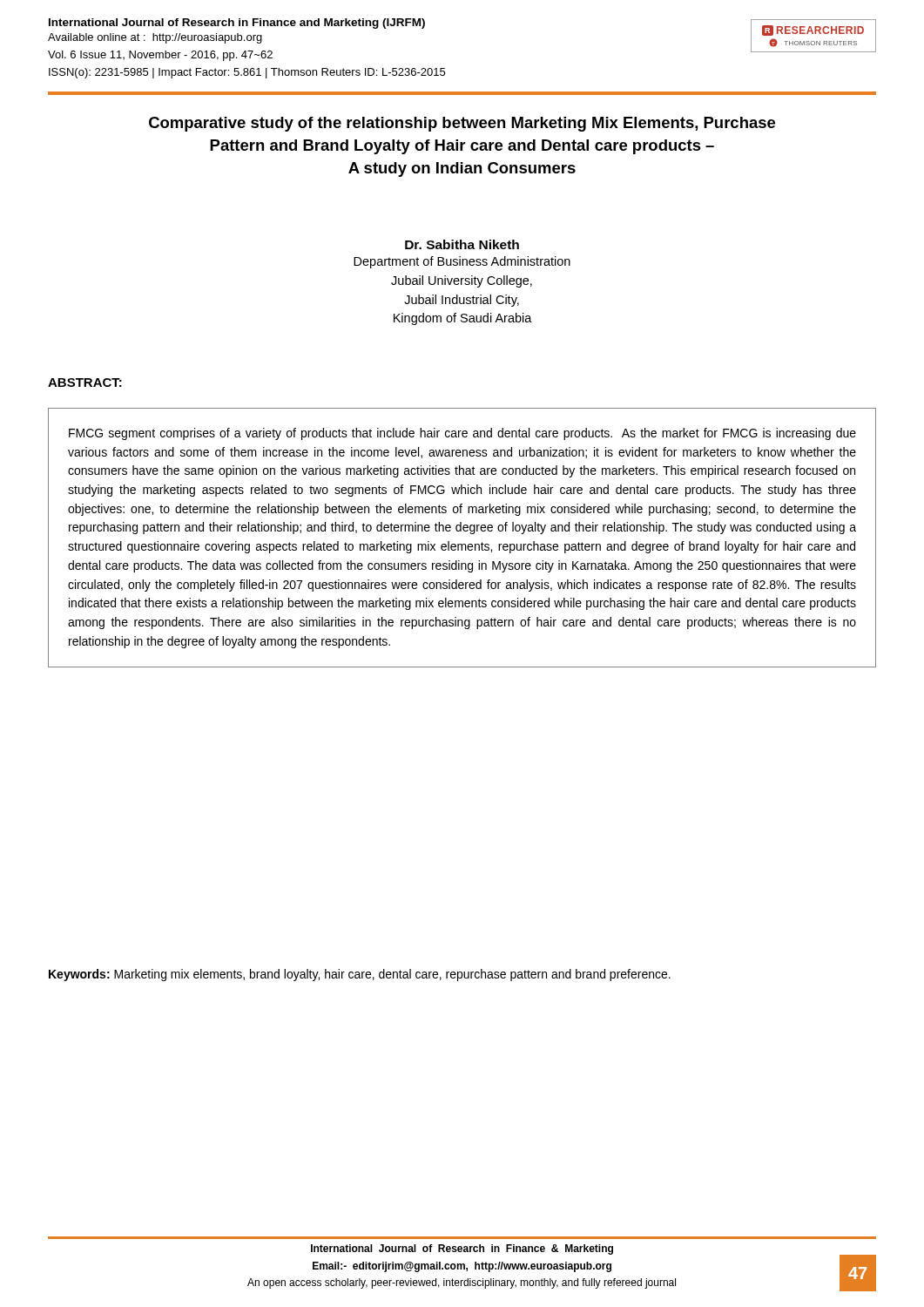Select the text block that says "Dr. Sabitha Niketh Department of"
The width and height of the screenshot is (924, 1307).
coord(462,283)
